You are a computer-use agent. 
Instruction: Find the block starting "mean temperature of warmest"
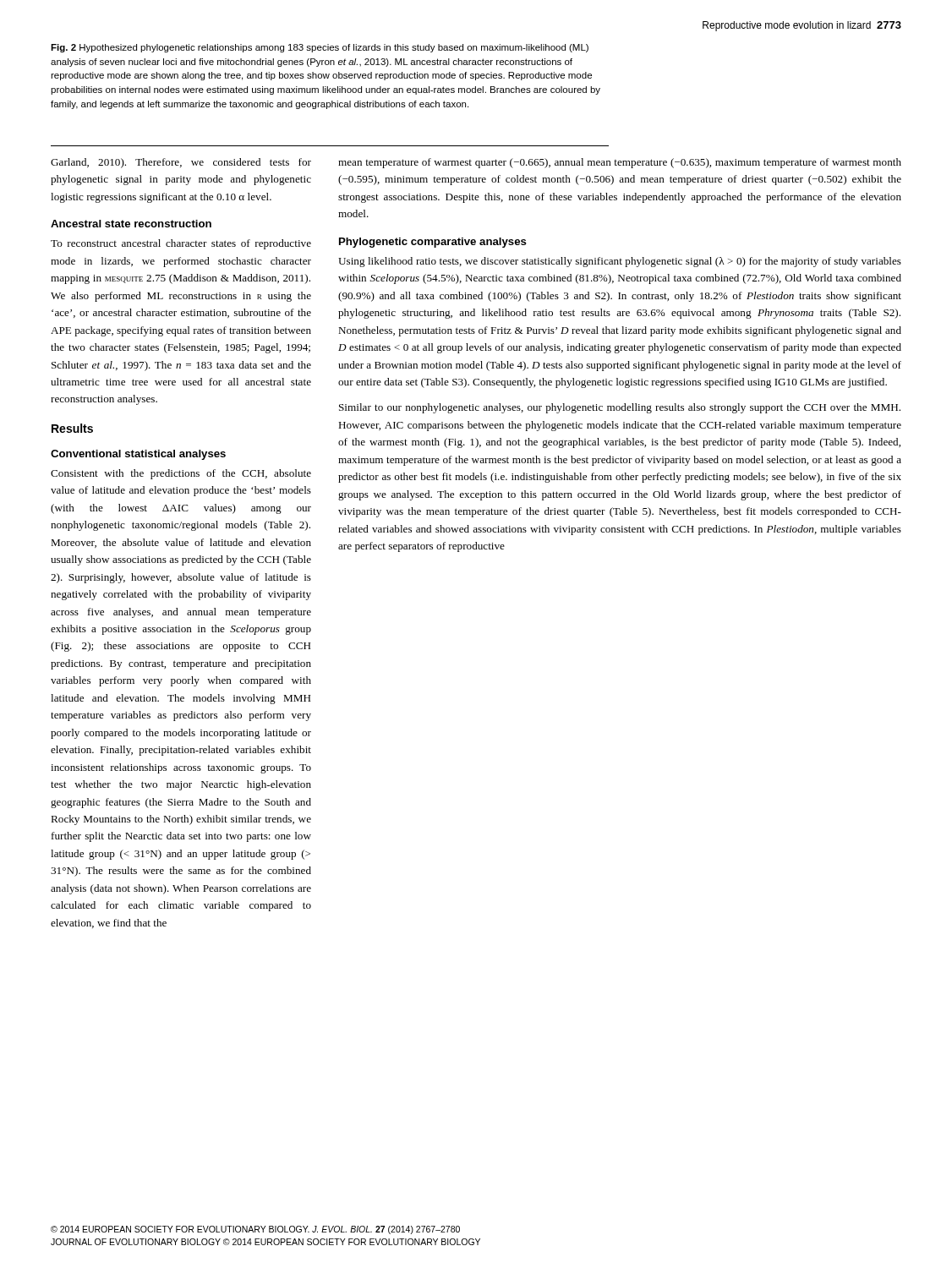pos(620,188)
